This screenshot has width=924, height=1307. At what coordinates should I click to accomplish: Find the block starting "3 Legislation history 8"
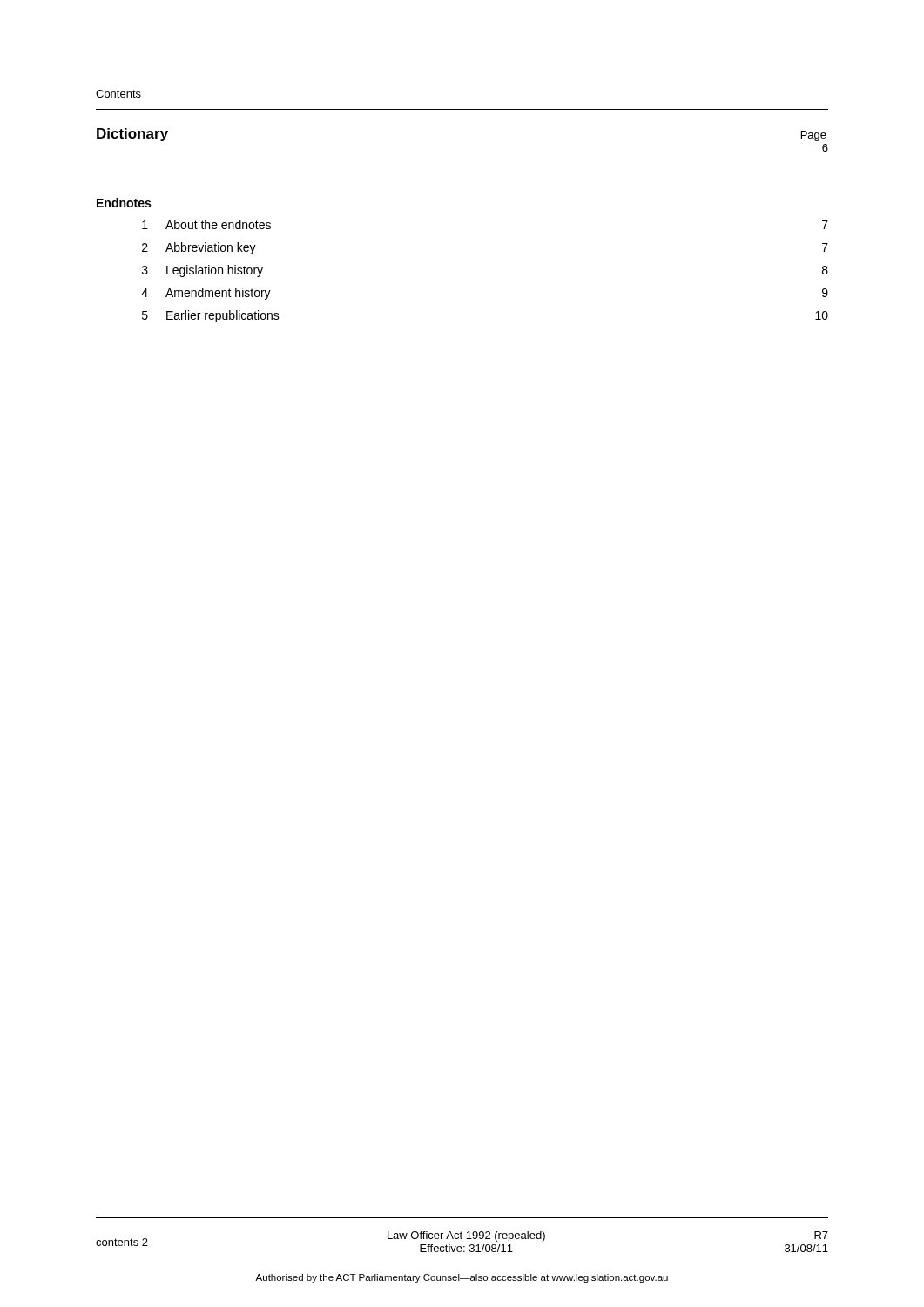216,271
